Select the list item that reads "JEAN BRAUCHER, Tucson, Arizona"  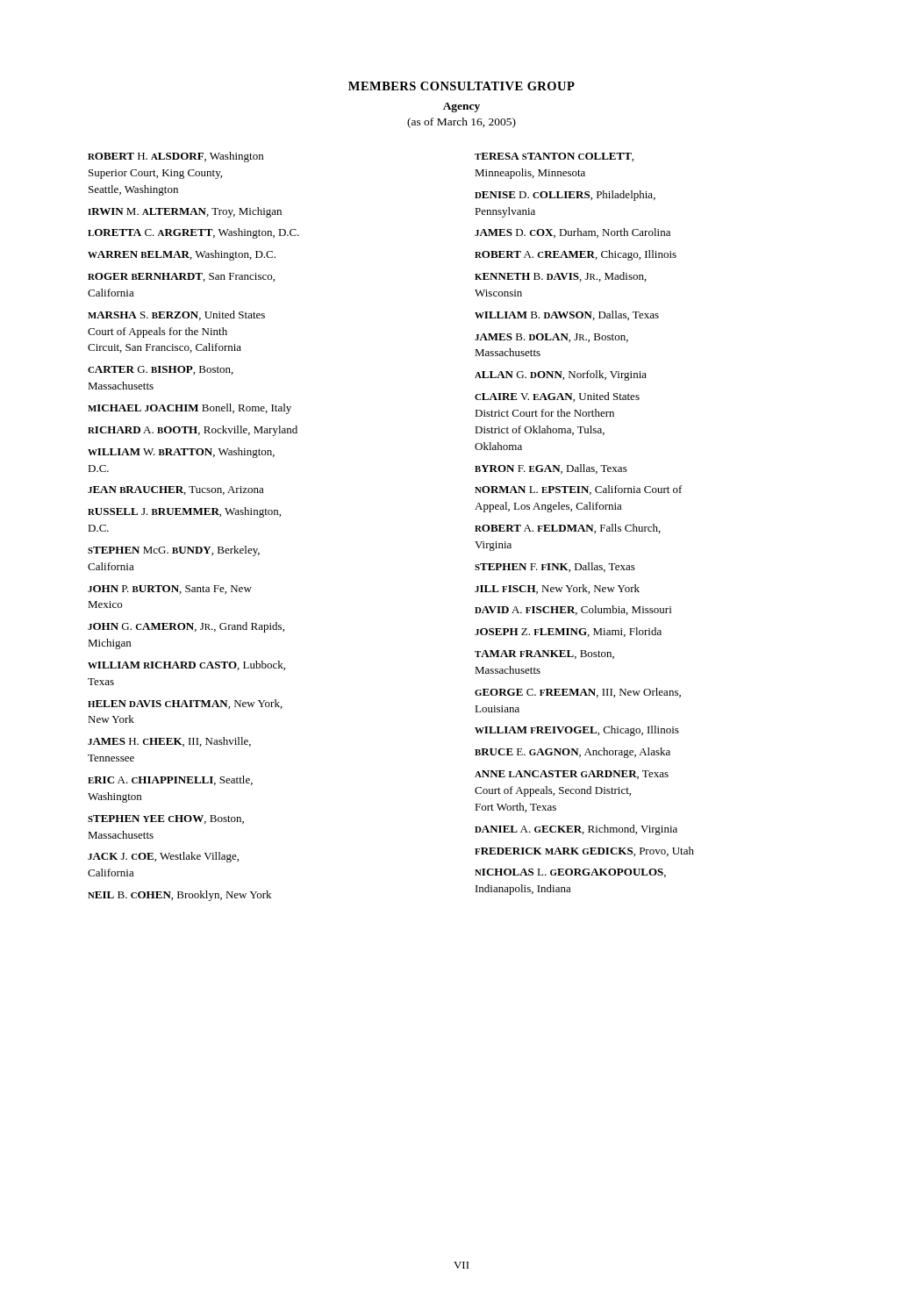pyautogui.click(x=268, y=490)
